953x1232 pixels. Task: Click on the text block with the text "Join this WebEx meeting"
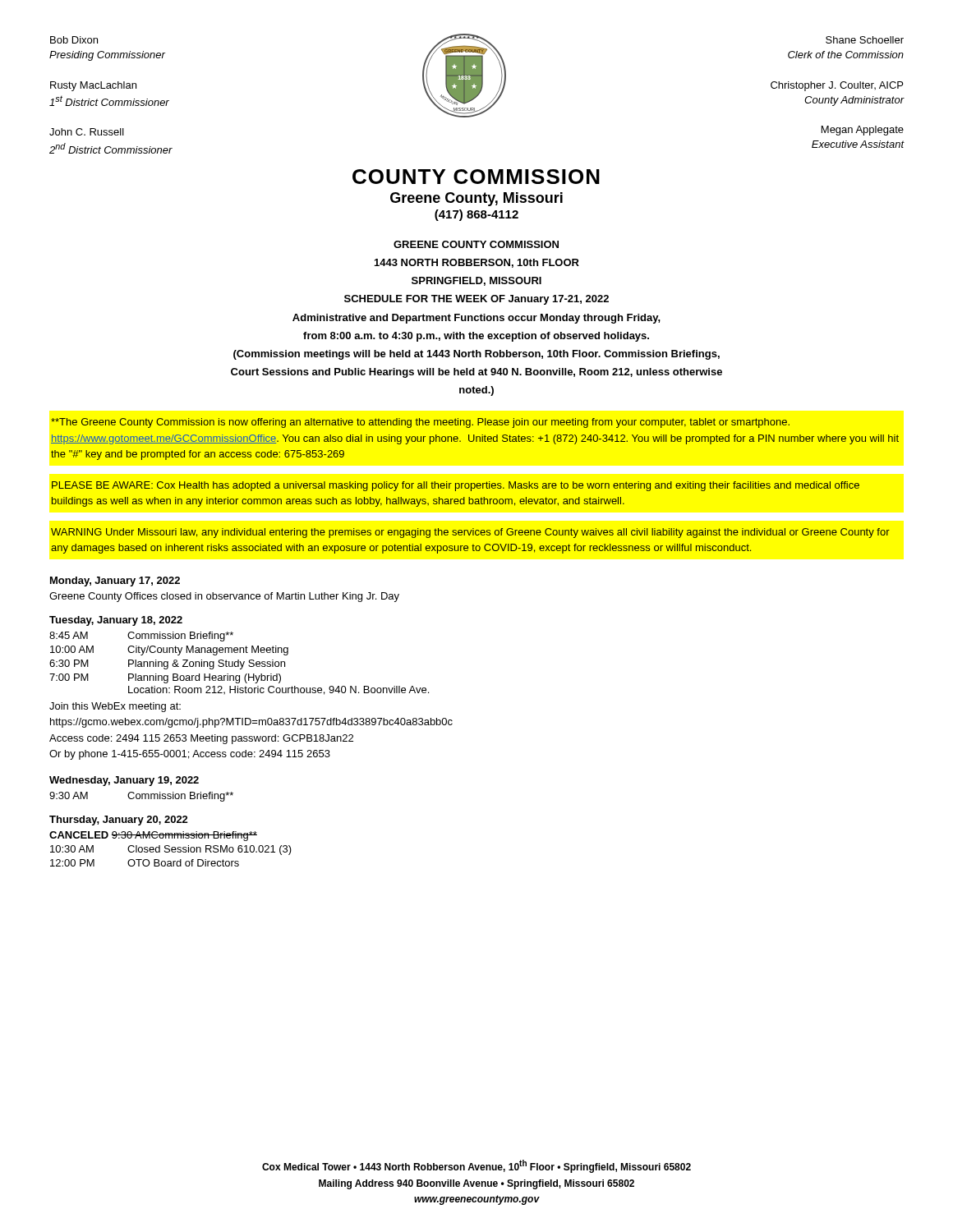(251, 730)
